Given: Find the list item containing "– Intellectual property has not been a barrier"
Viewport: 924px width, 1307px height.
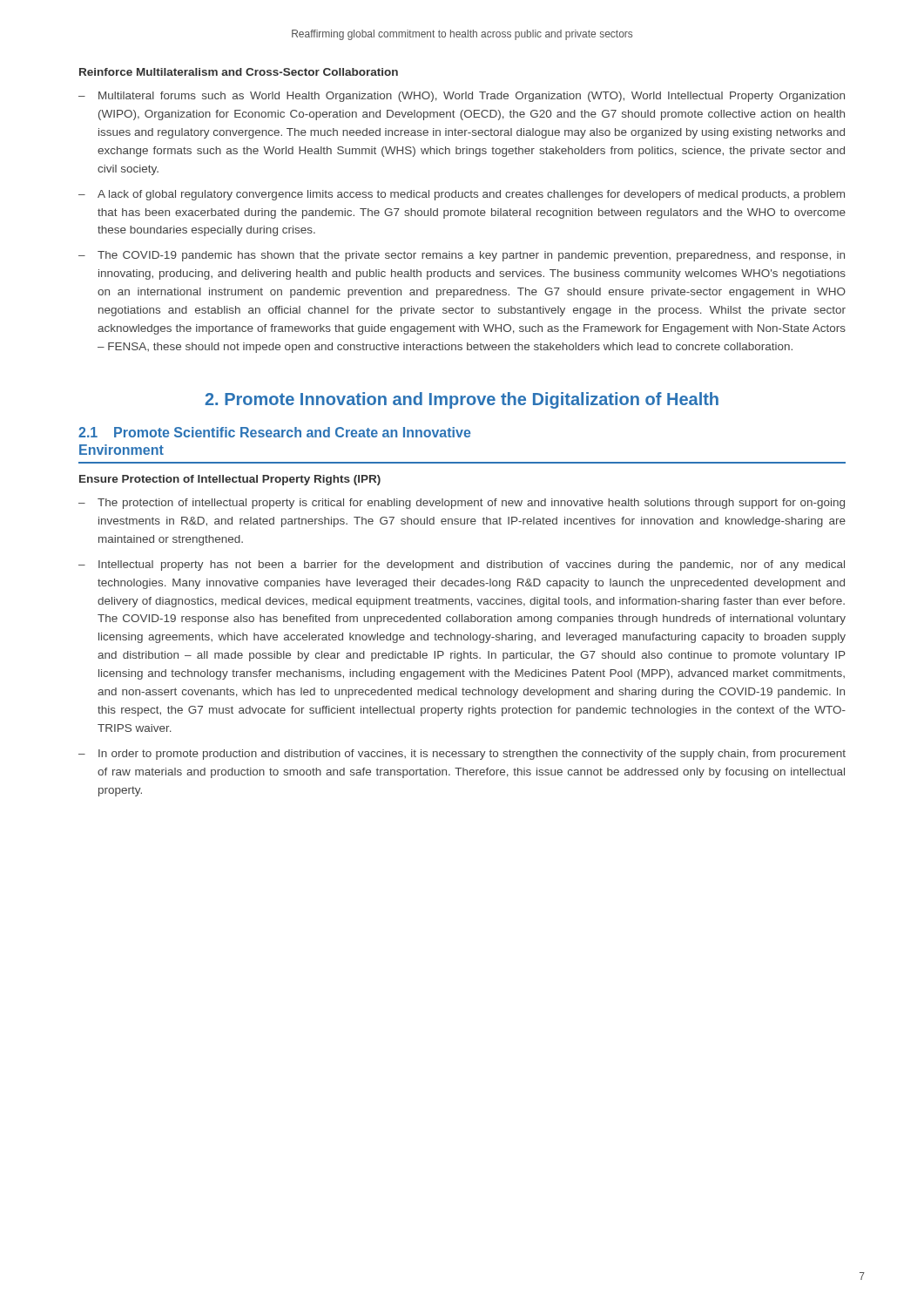Looking at the screenshot, I should 462,647.
